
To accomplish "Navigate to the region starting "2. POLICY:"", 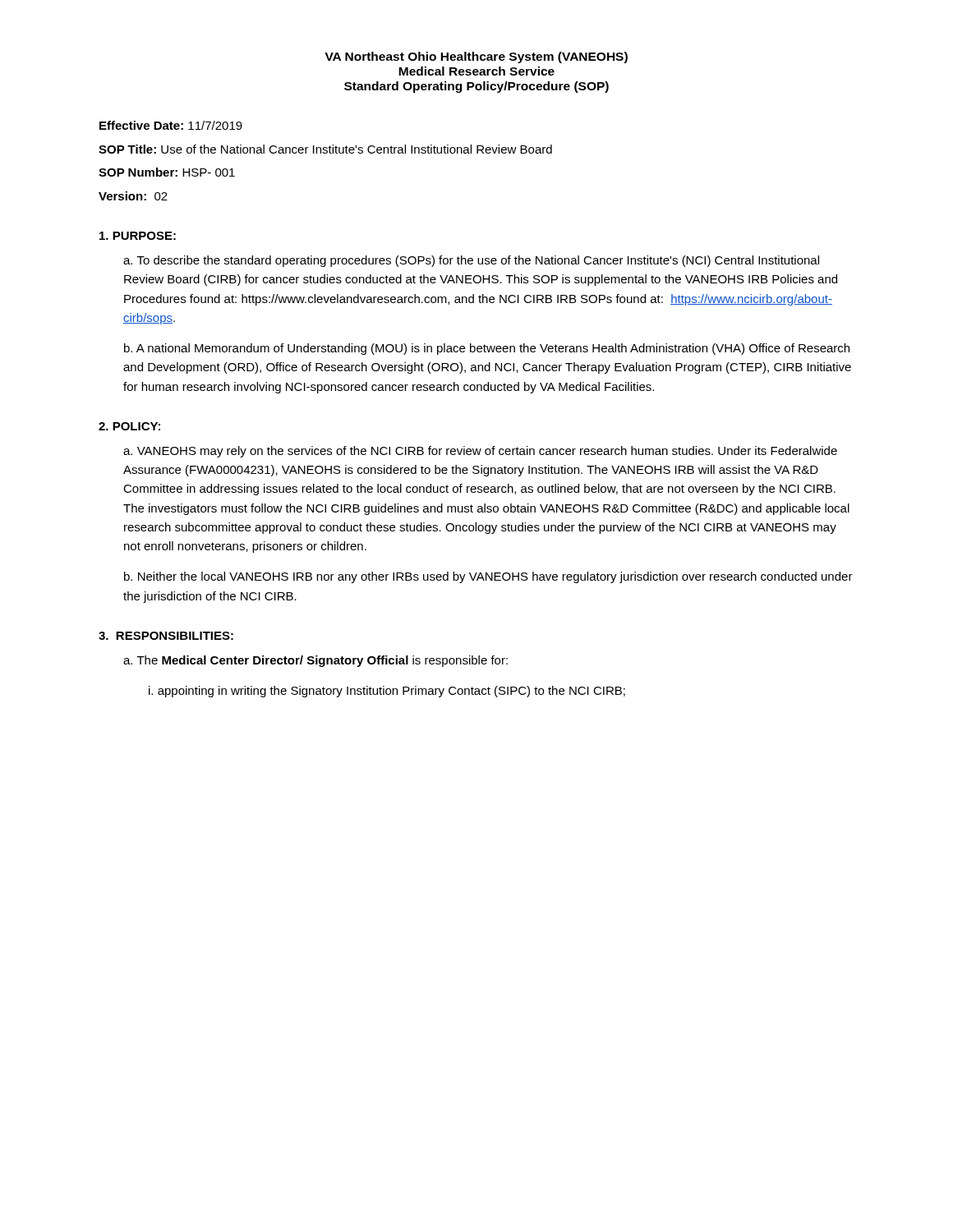I will pyautogui.click(x=130, y=426).
